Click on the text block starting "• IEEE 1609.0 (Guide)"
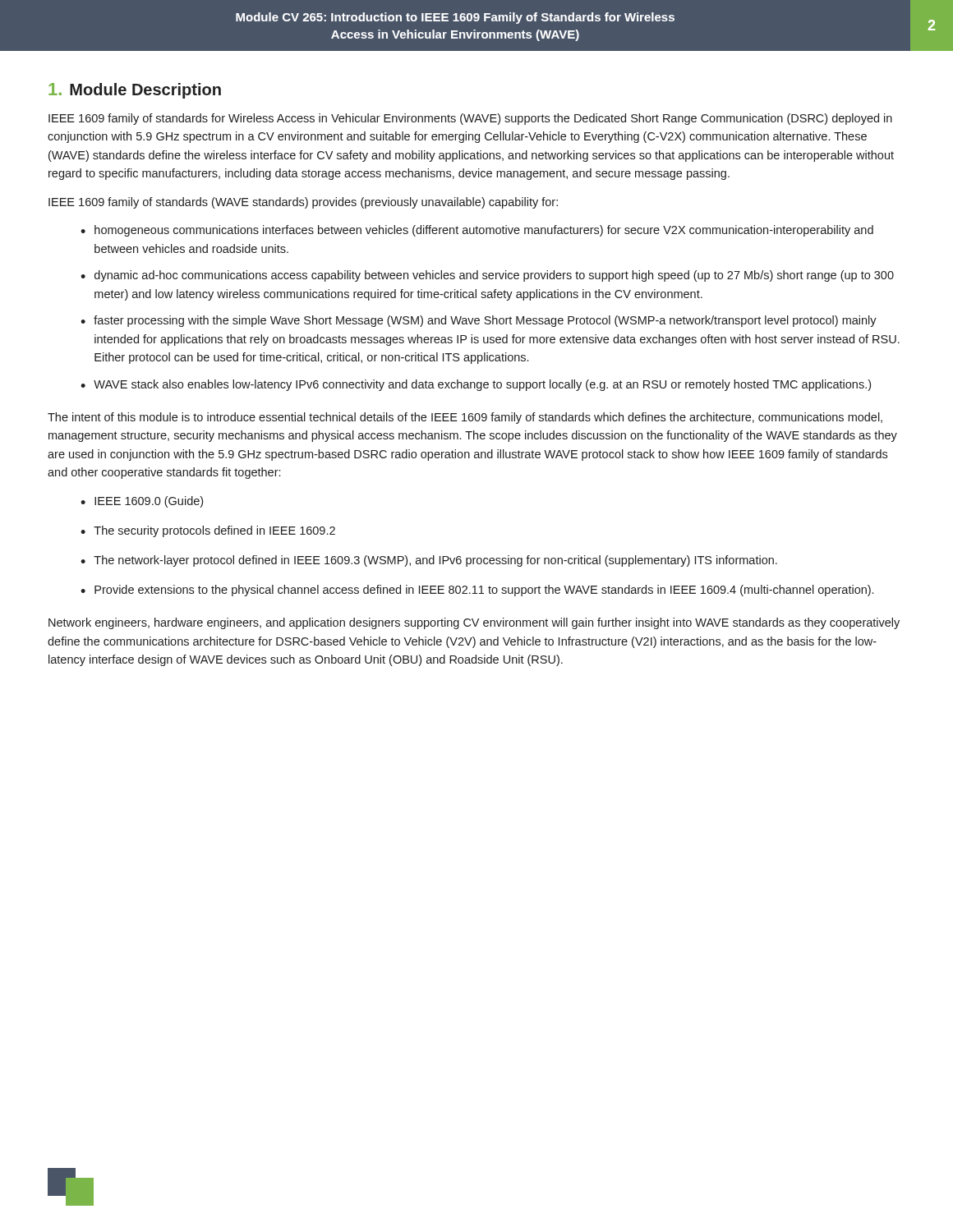The width and height of the screenshot is (953, 1232). click(x=142, y=502)
